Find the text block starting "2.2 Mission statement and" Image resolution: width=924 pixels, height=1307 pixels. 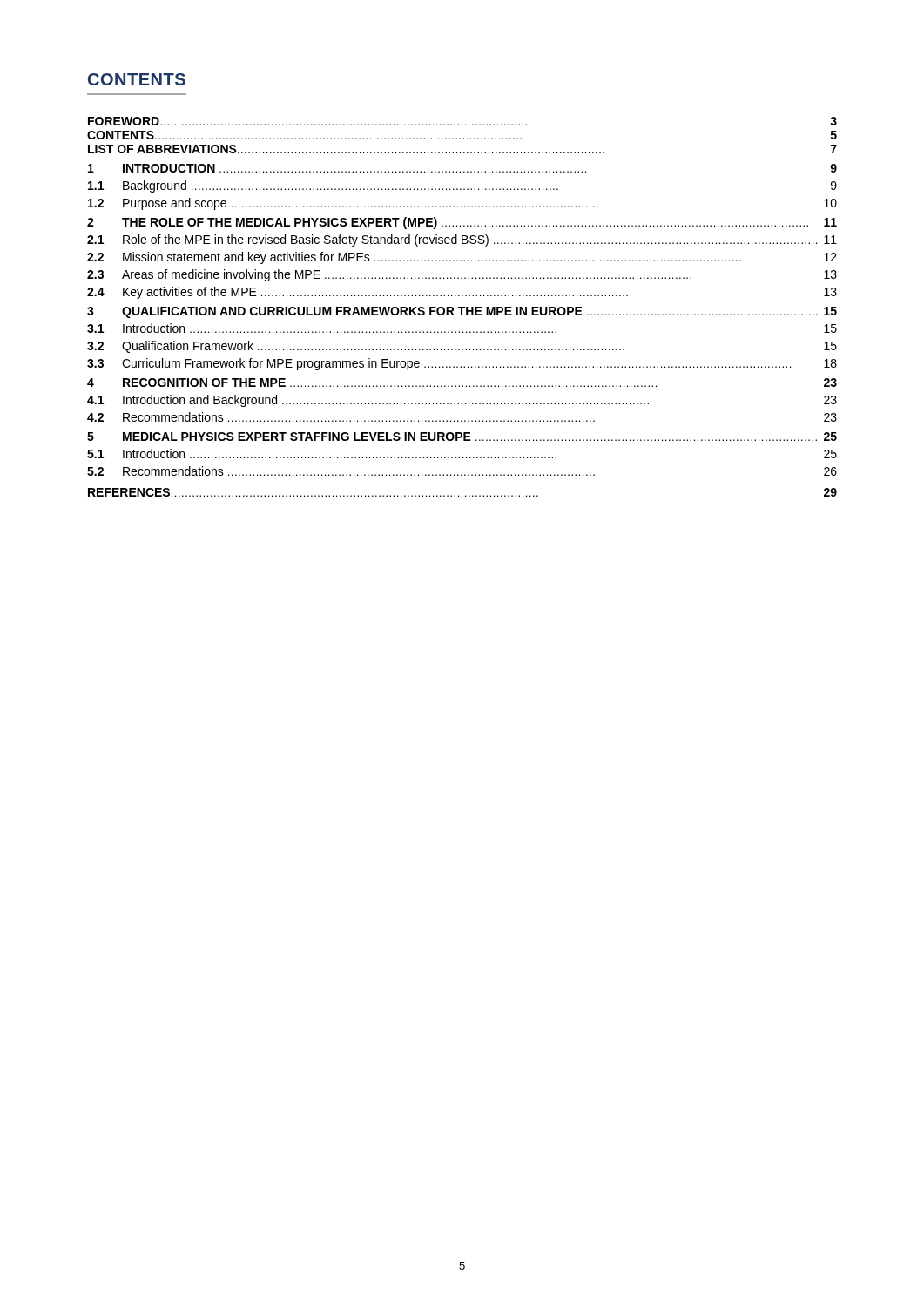(x=462, y=257)
